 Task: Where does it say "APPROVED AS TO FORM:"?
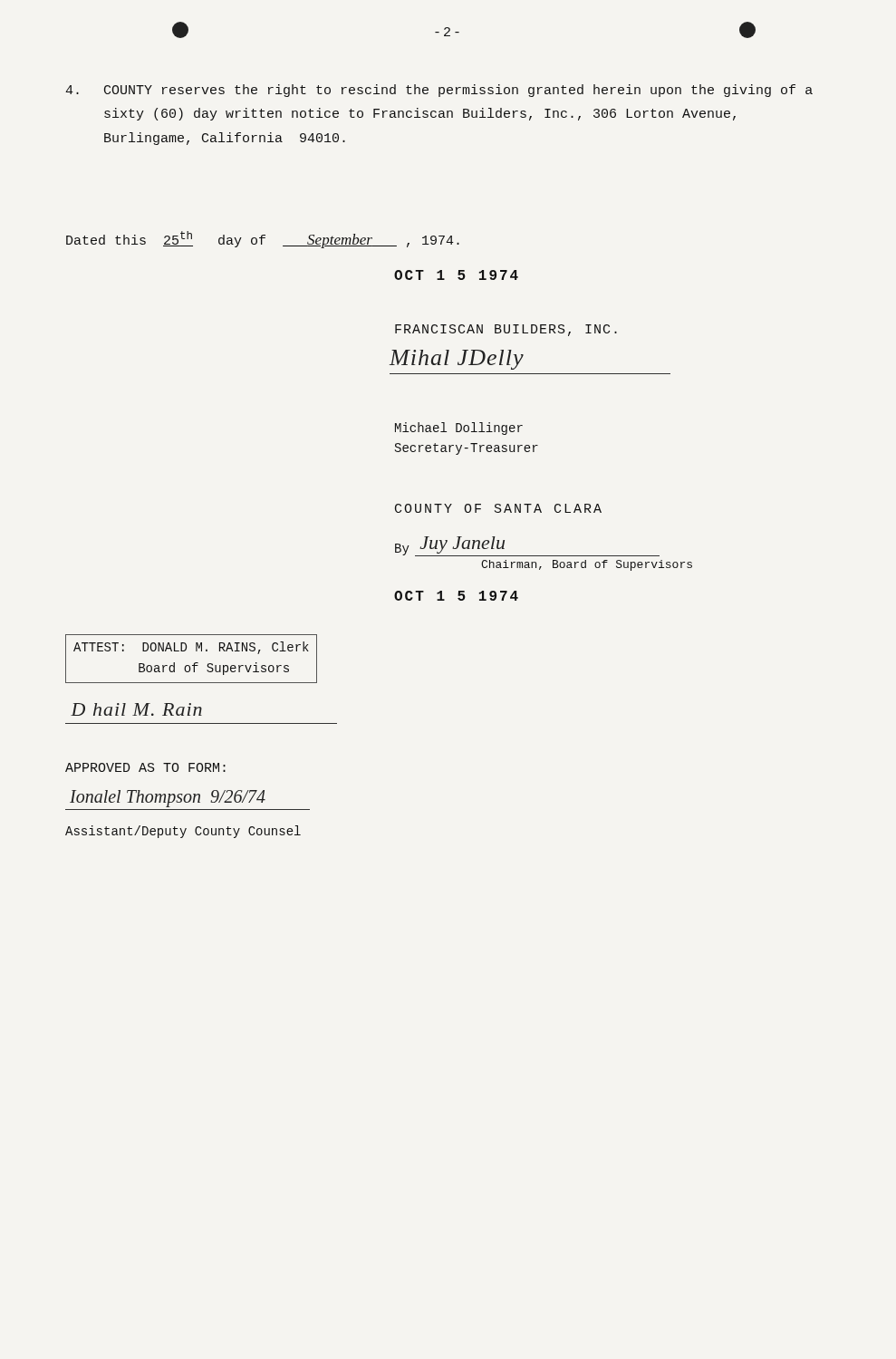pyautogui.click(x=147, y=769)
